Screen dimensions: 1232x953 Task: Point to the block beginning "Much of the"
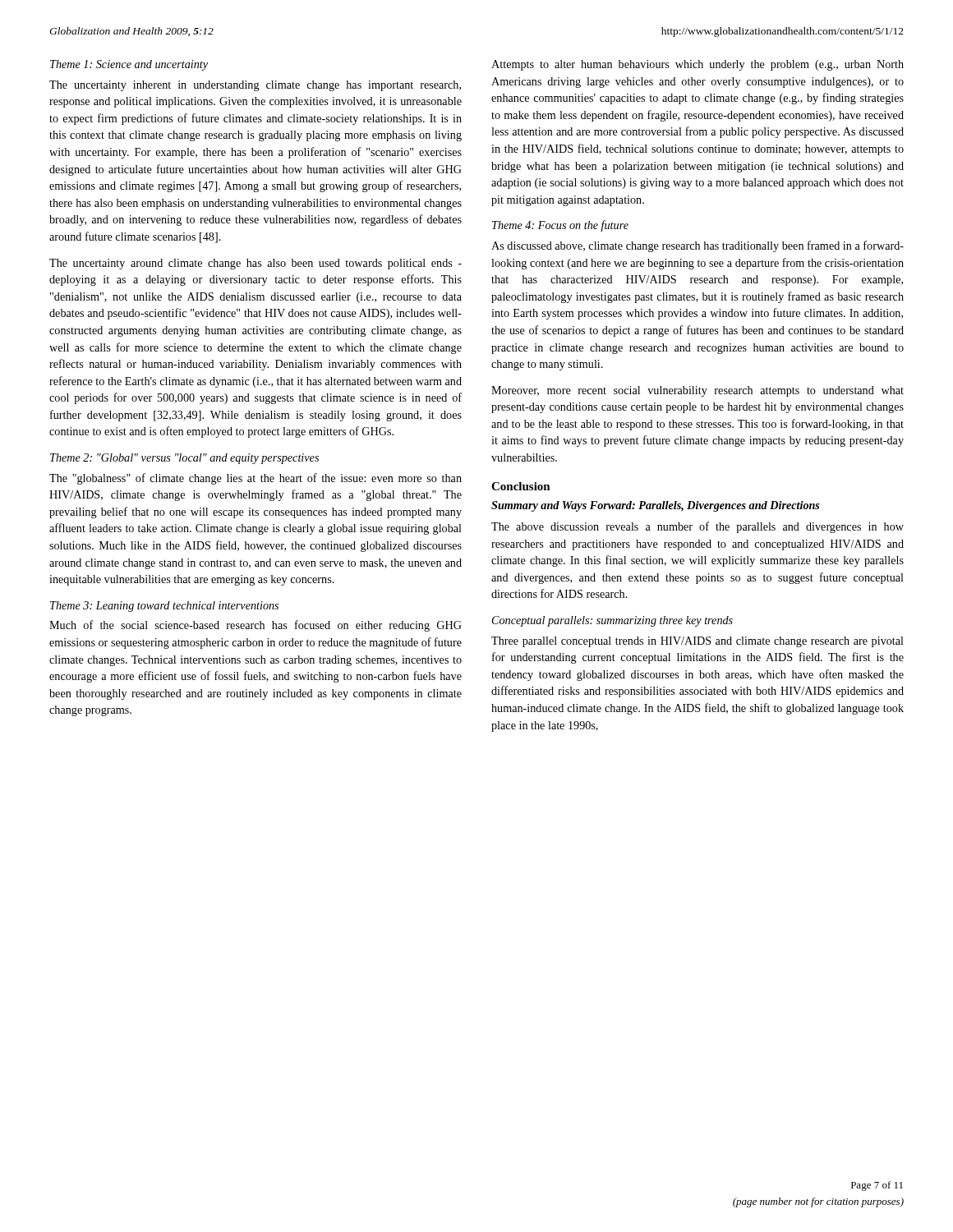pyautogui.click(x=255, y=668)
